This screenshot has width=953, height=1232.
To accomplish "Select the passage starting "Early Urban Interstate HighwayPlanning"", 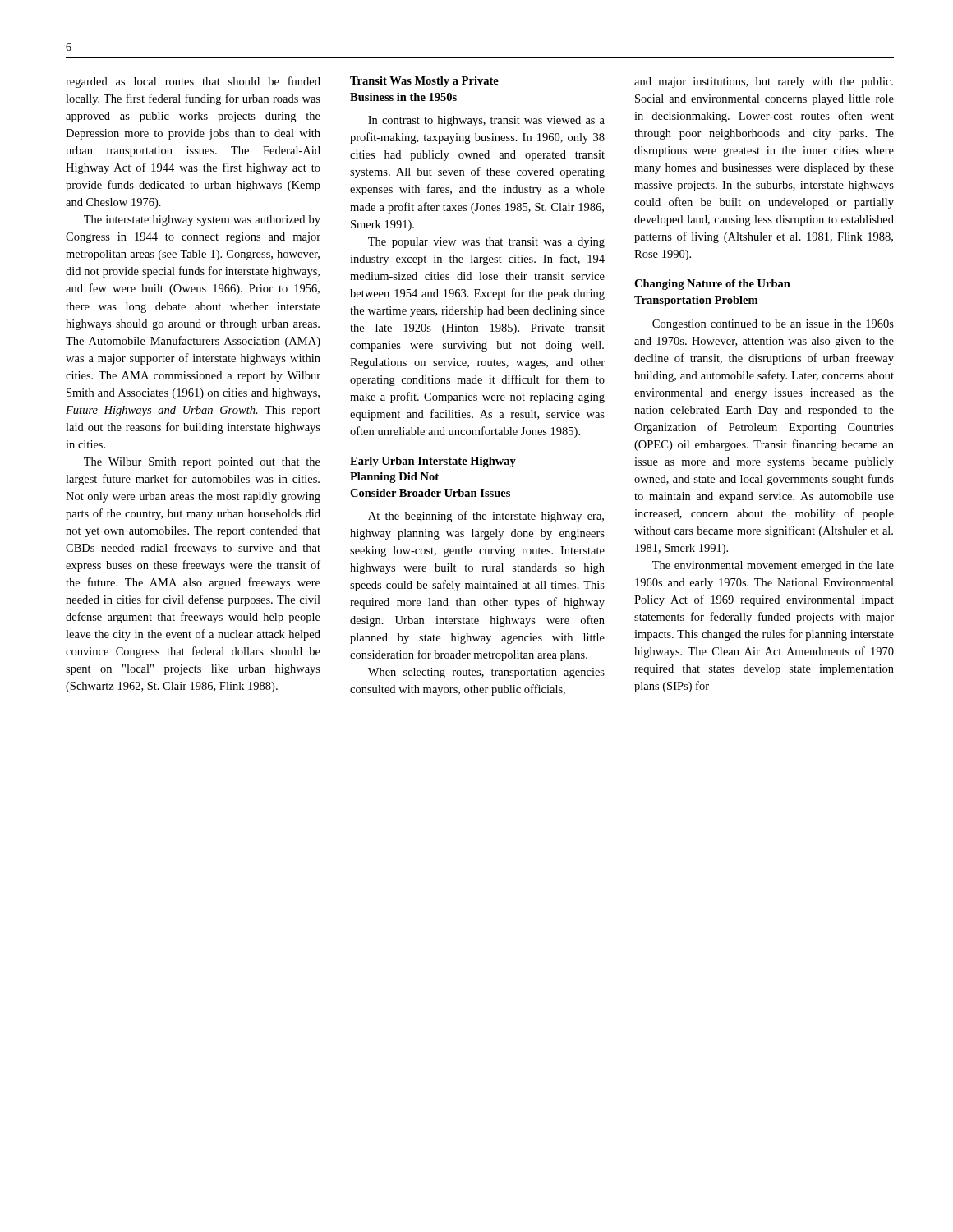I will tap(433, 462).
